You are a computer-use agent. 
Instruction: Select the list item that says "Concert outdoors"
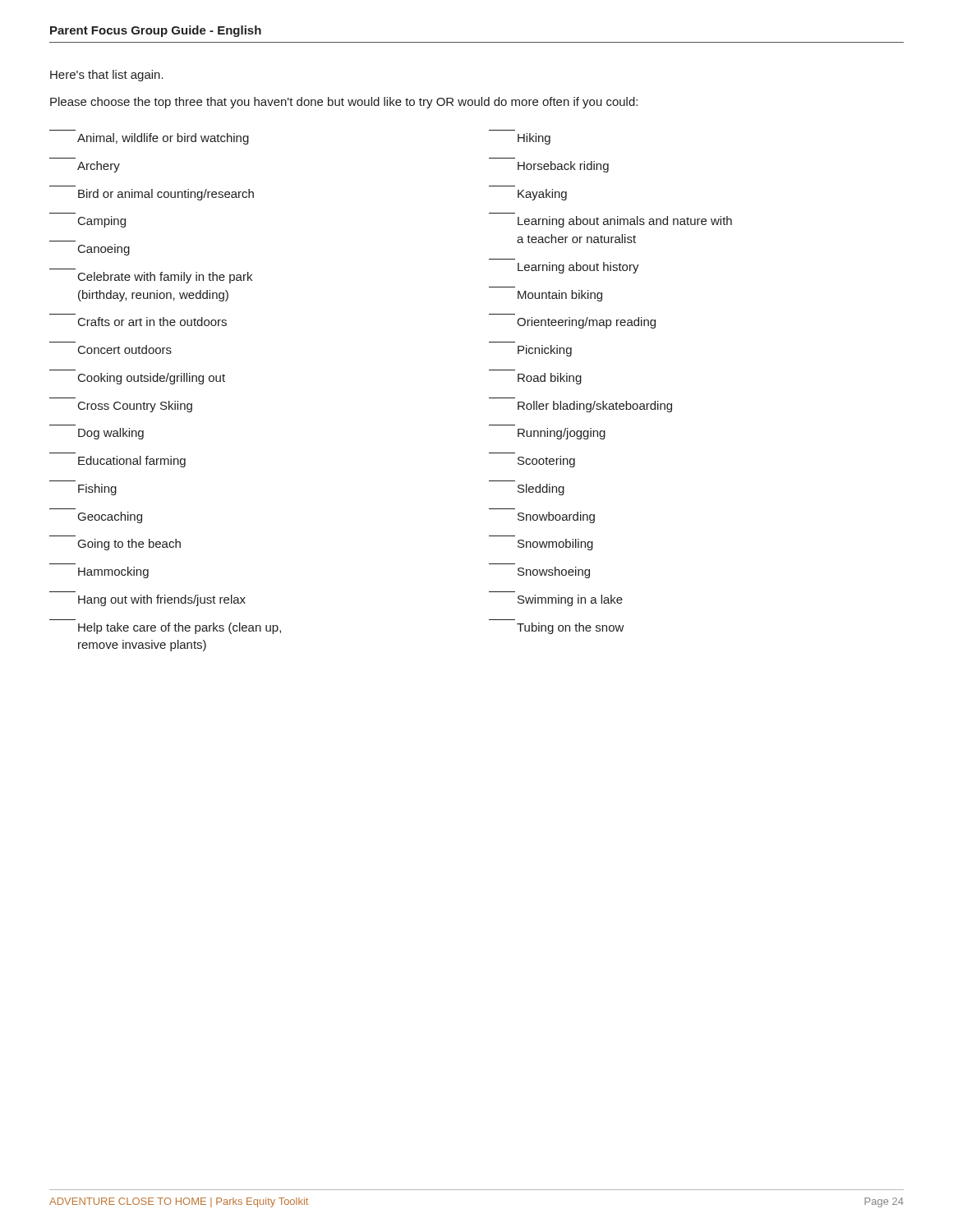pyautogui.click(x=125, y=349)
